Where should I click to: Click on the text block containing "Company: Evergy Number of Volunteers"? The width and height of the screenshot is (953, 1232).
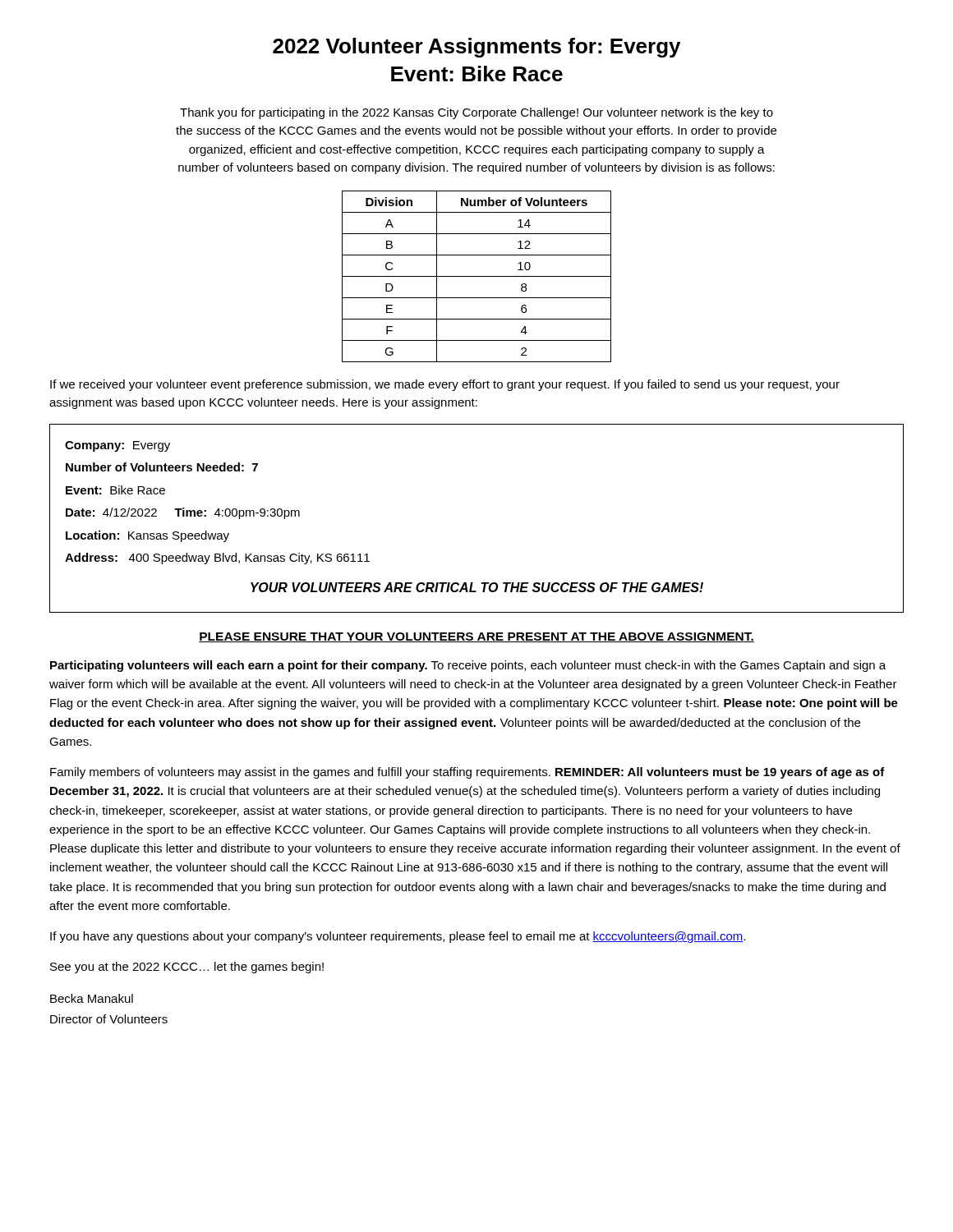117,446
